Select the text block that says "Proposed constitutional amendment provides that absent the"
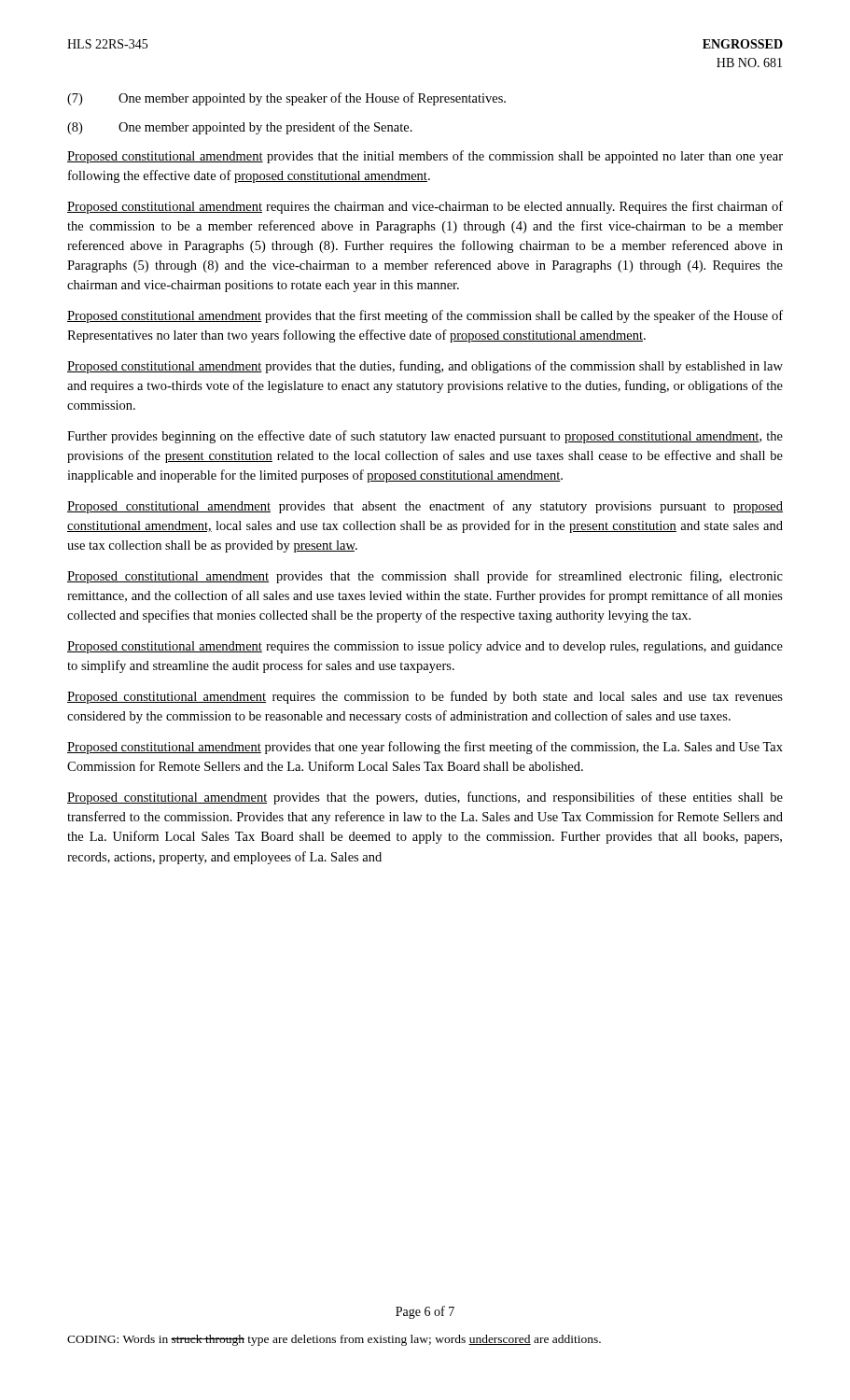This screenshot has height=1400, width=850. point(425,526)
